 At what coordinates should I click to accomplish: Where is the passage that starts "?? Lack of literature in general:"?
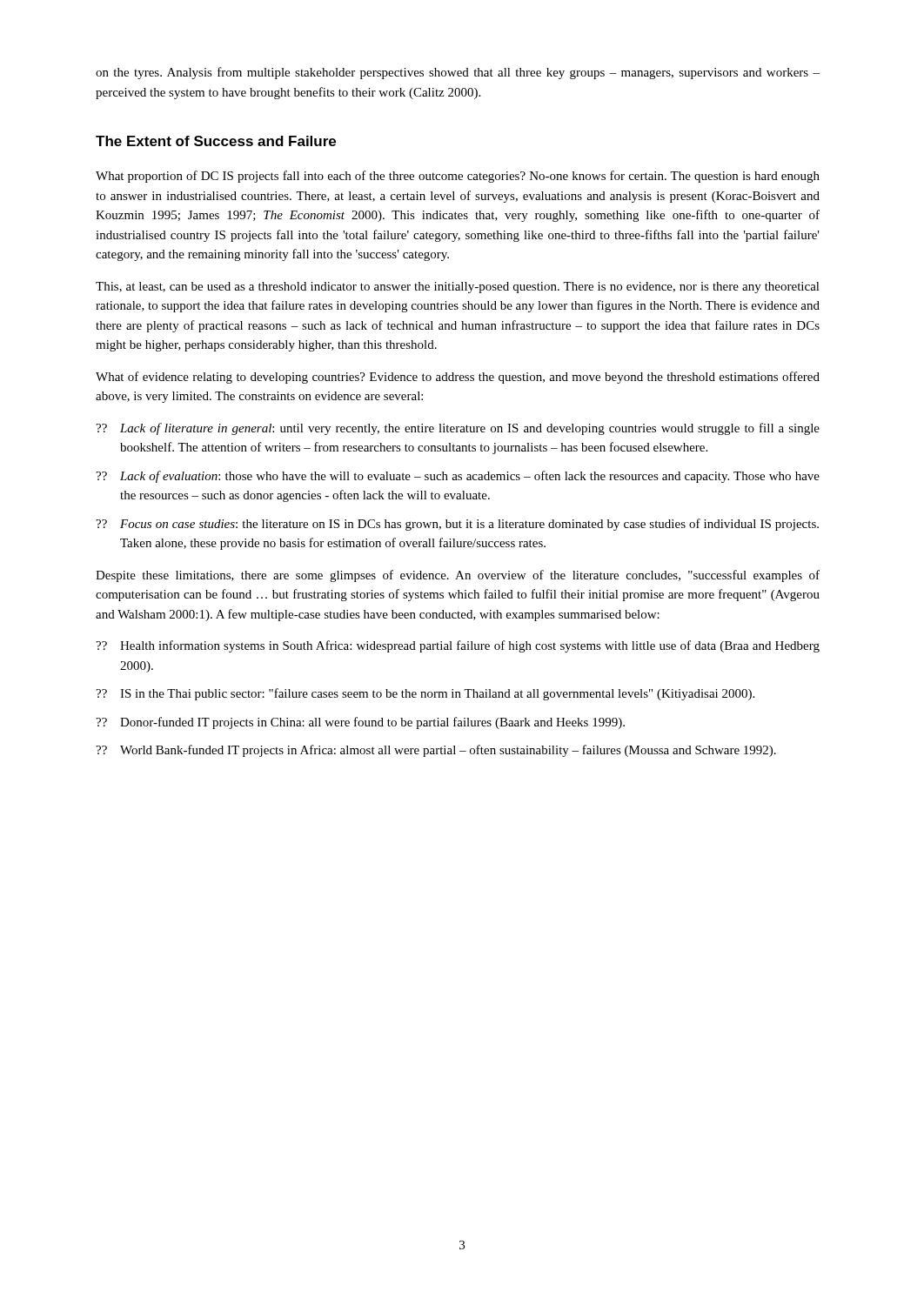(x=458, y=438)
